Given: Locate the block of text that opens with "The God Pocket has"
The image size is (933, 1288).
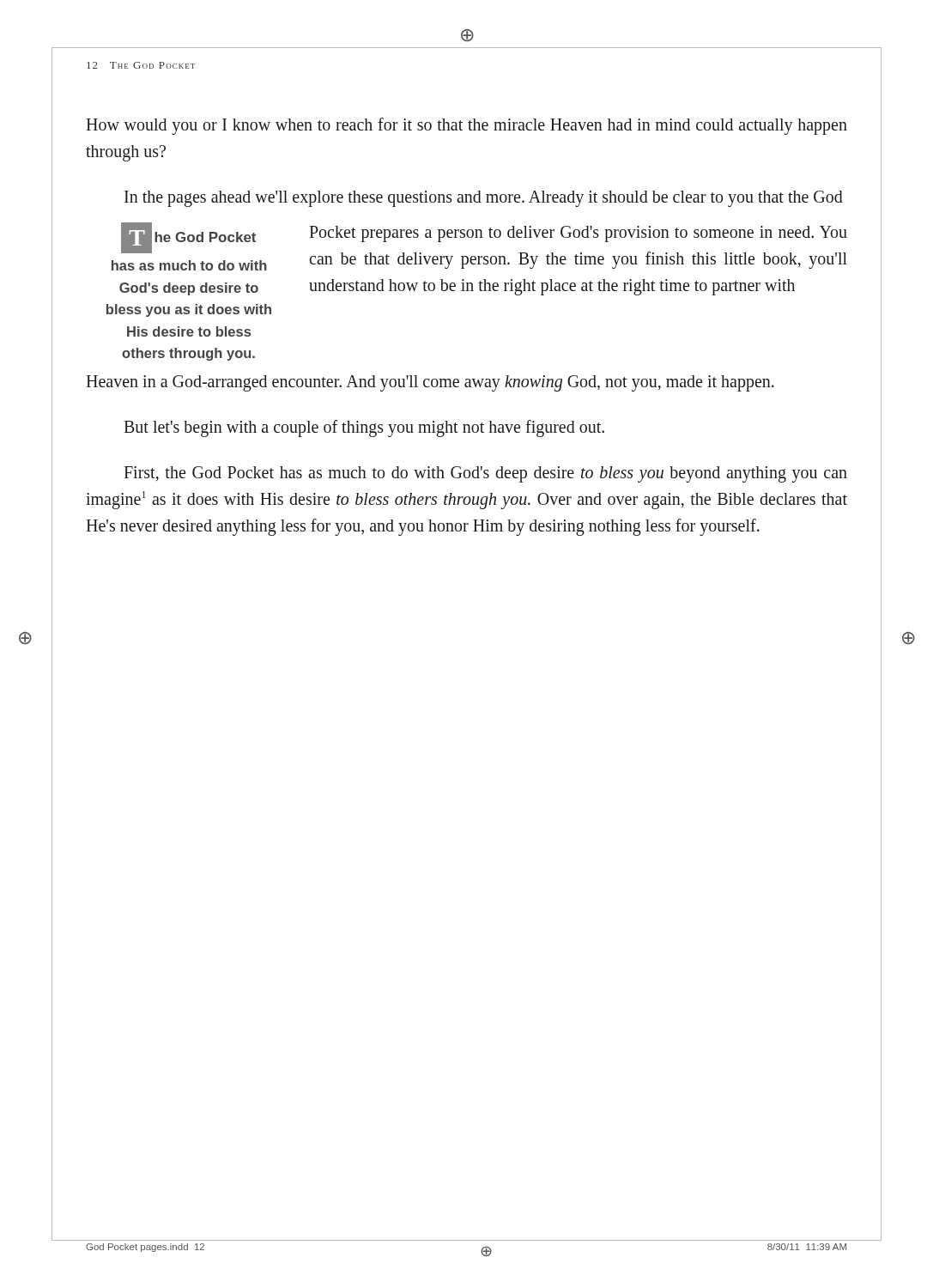Looking at the screenshot, I should pyautogui.click(x=189, y=294).
